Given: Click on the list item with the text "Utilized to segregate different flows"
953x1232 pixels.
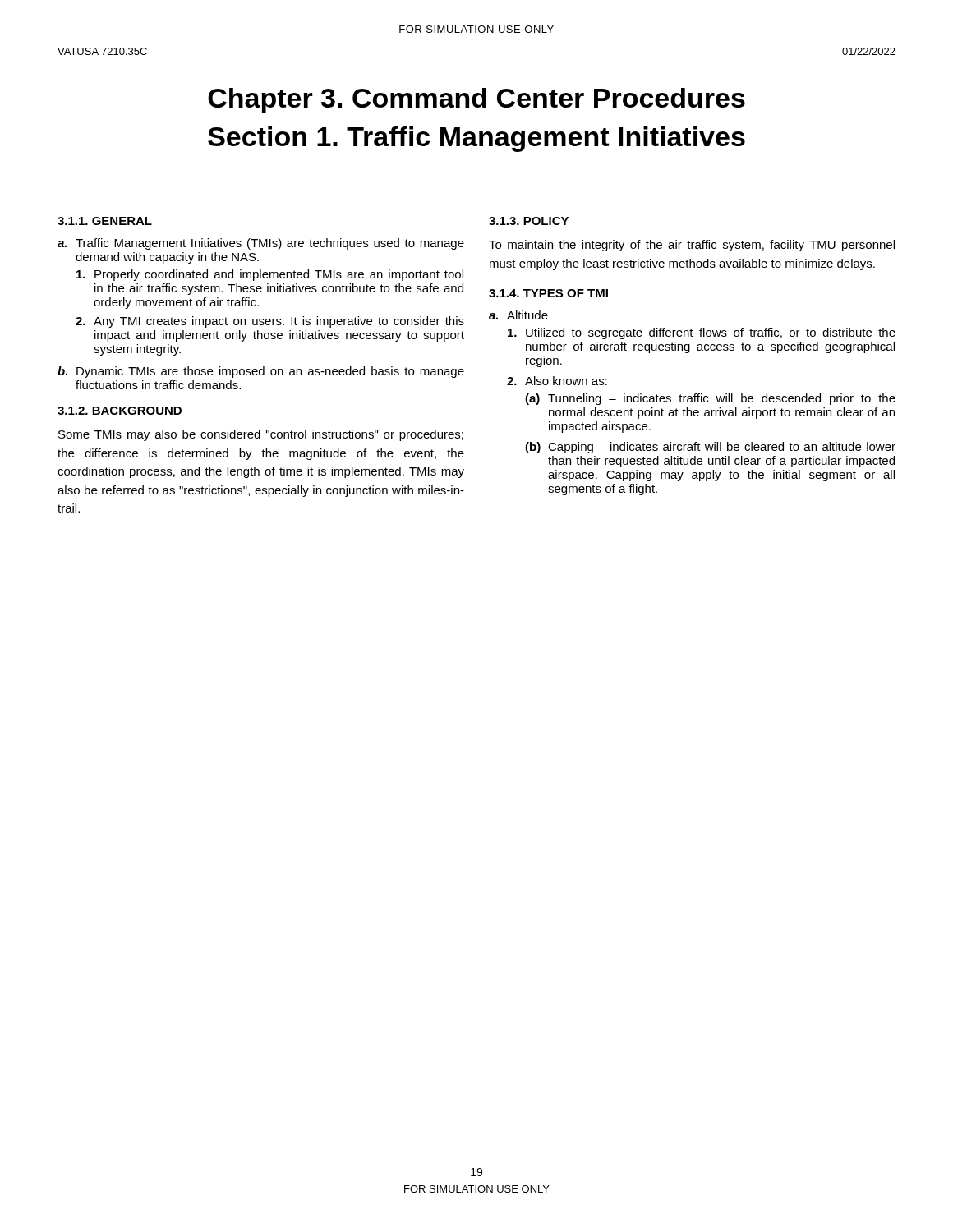Looking at the screenshot, I should click(x=701, y=346).
